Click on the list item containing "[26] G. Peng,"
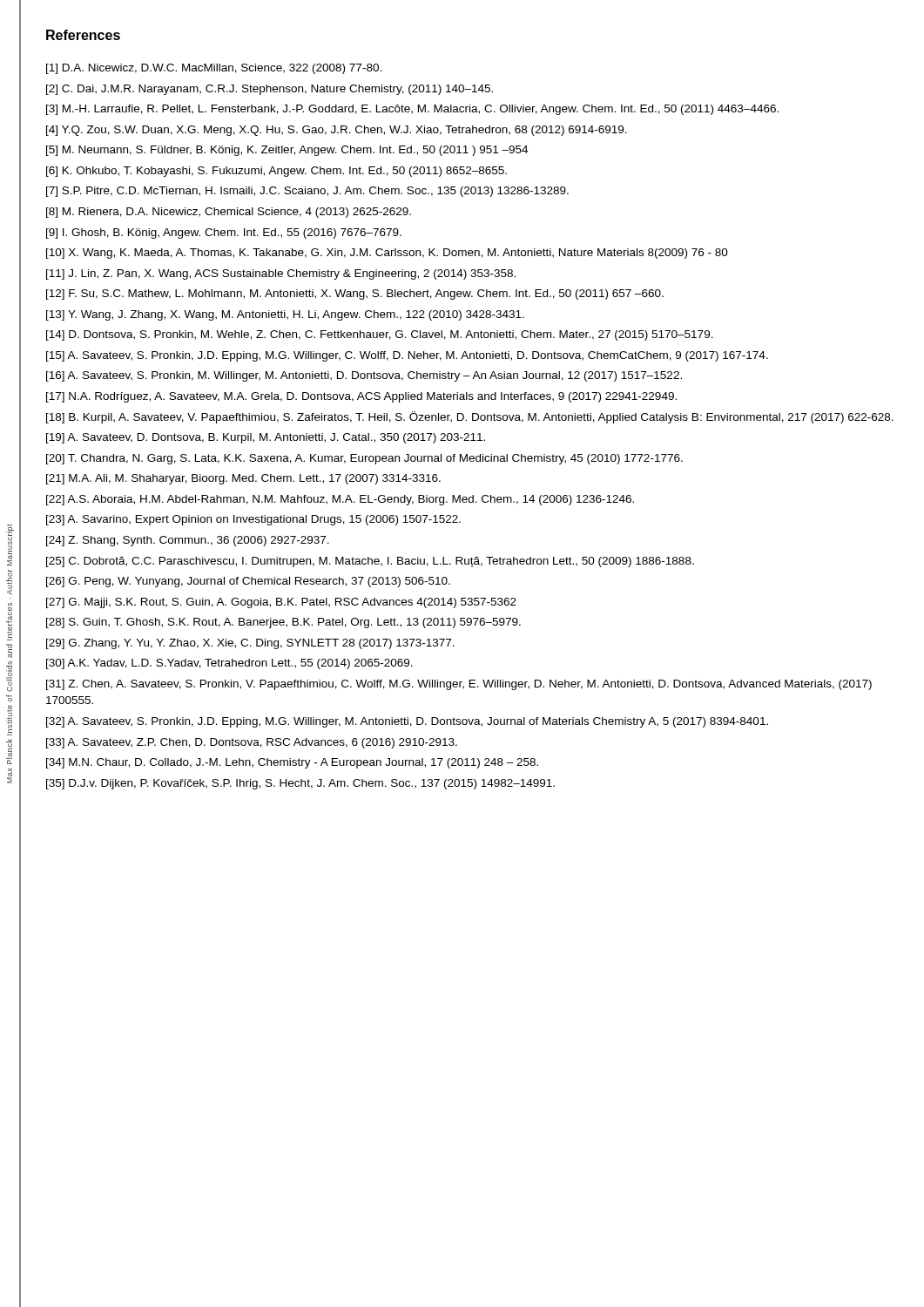This screenshot has width=924, height=1307. click(248, 581)
